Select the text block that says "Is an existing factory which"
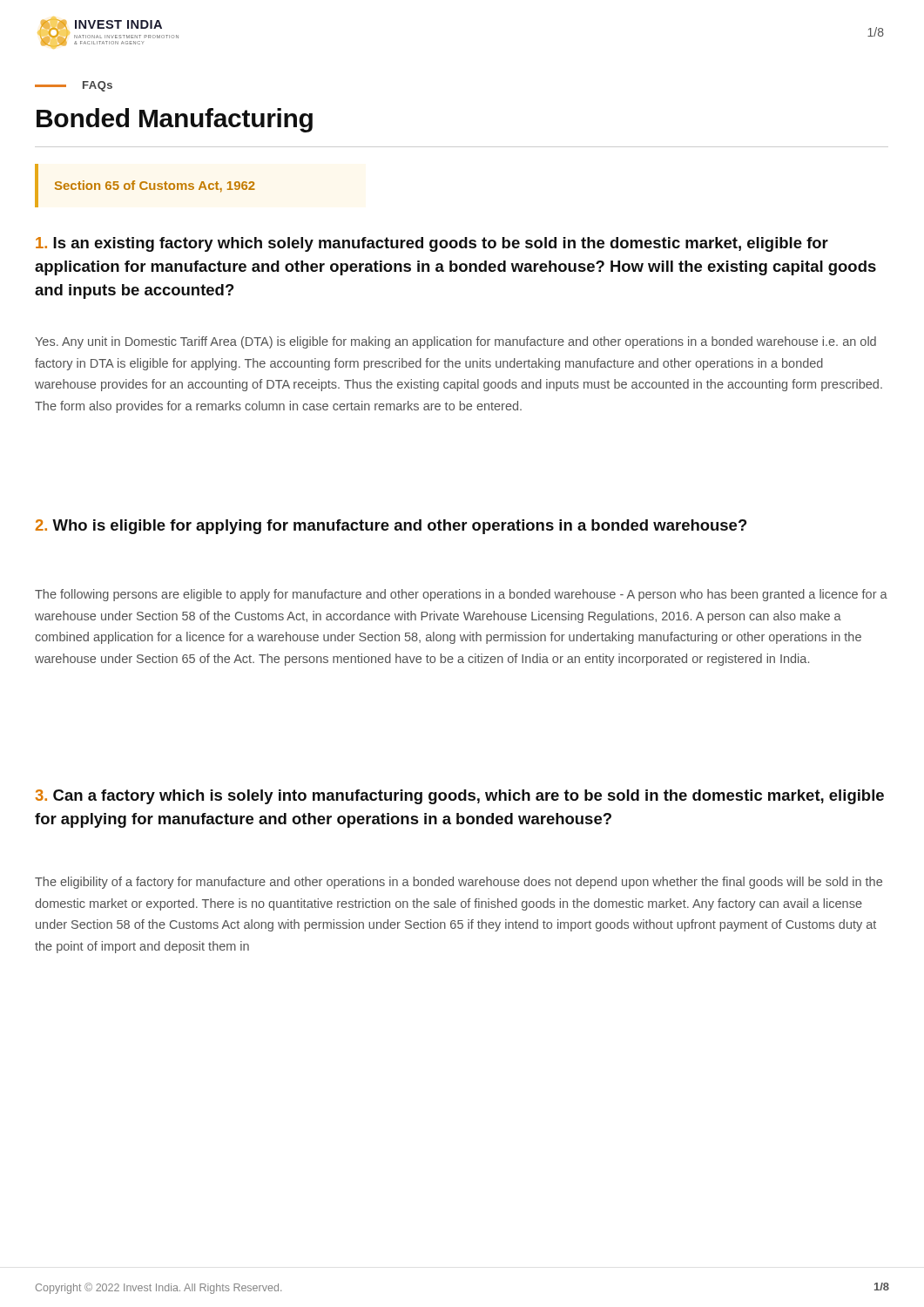The image size is (924, 1307). (x=456, y=266)
